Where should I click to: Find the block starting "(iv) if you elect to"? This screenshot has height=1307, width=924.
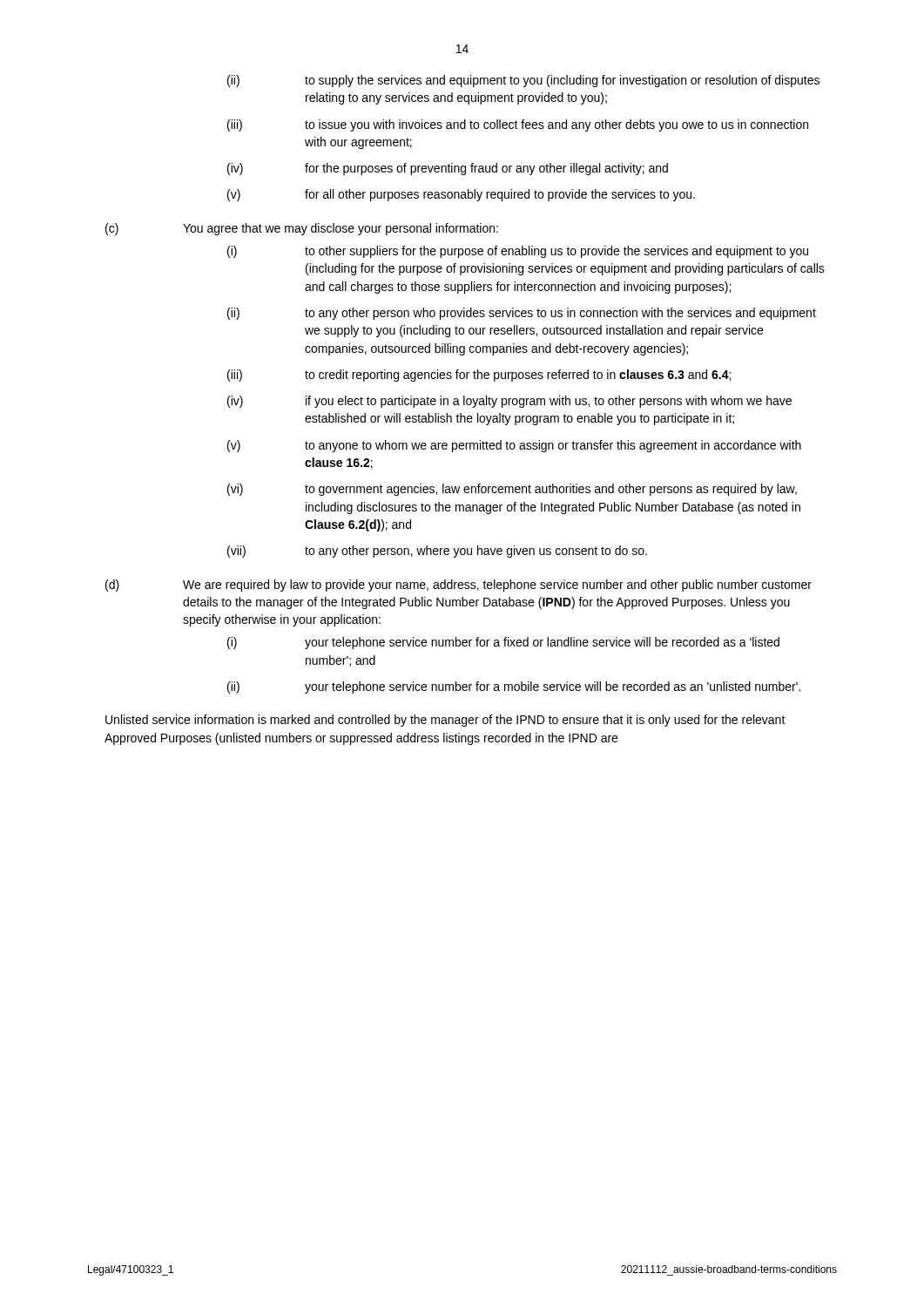pyautogui.click(x=527, y=410)
